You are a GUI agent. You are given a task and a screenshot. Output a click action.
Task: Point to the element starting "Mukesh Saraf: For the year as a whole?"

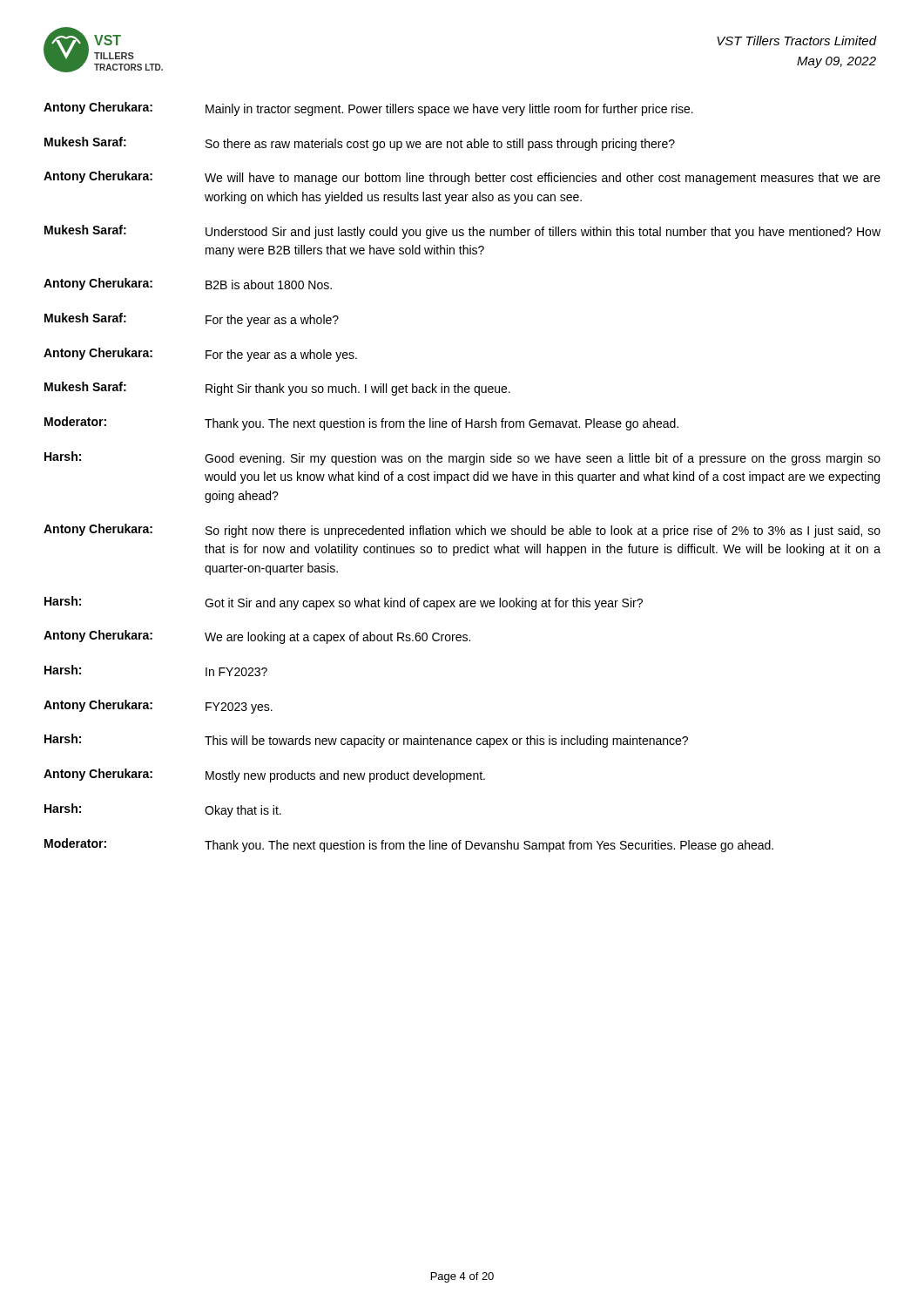[84, 319]
